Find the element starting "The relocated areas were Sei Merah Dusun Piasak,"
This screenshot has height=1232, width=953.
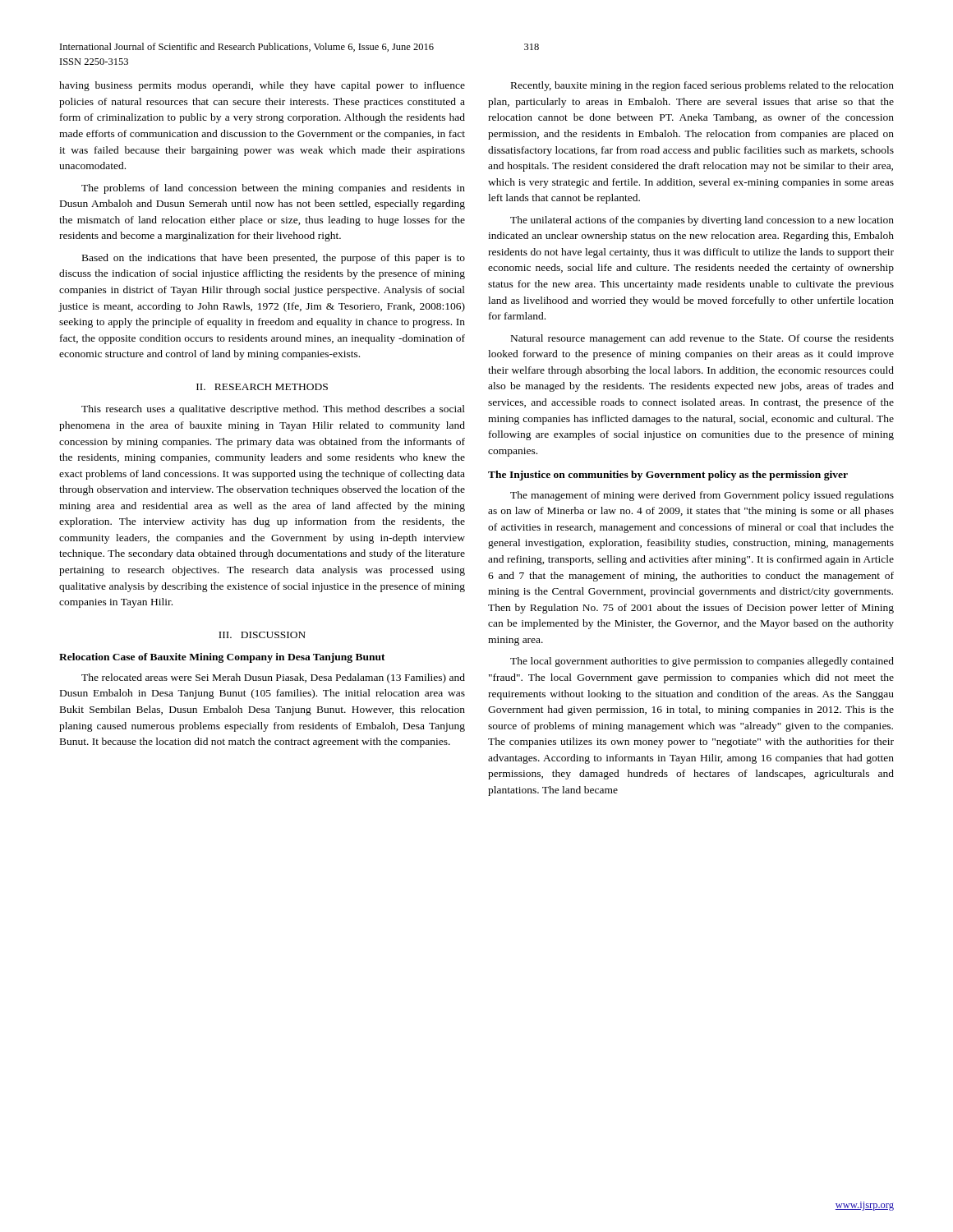(262, 709)
